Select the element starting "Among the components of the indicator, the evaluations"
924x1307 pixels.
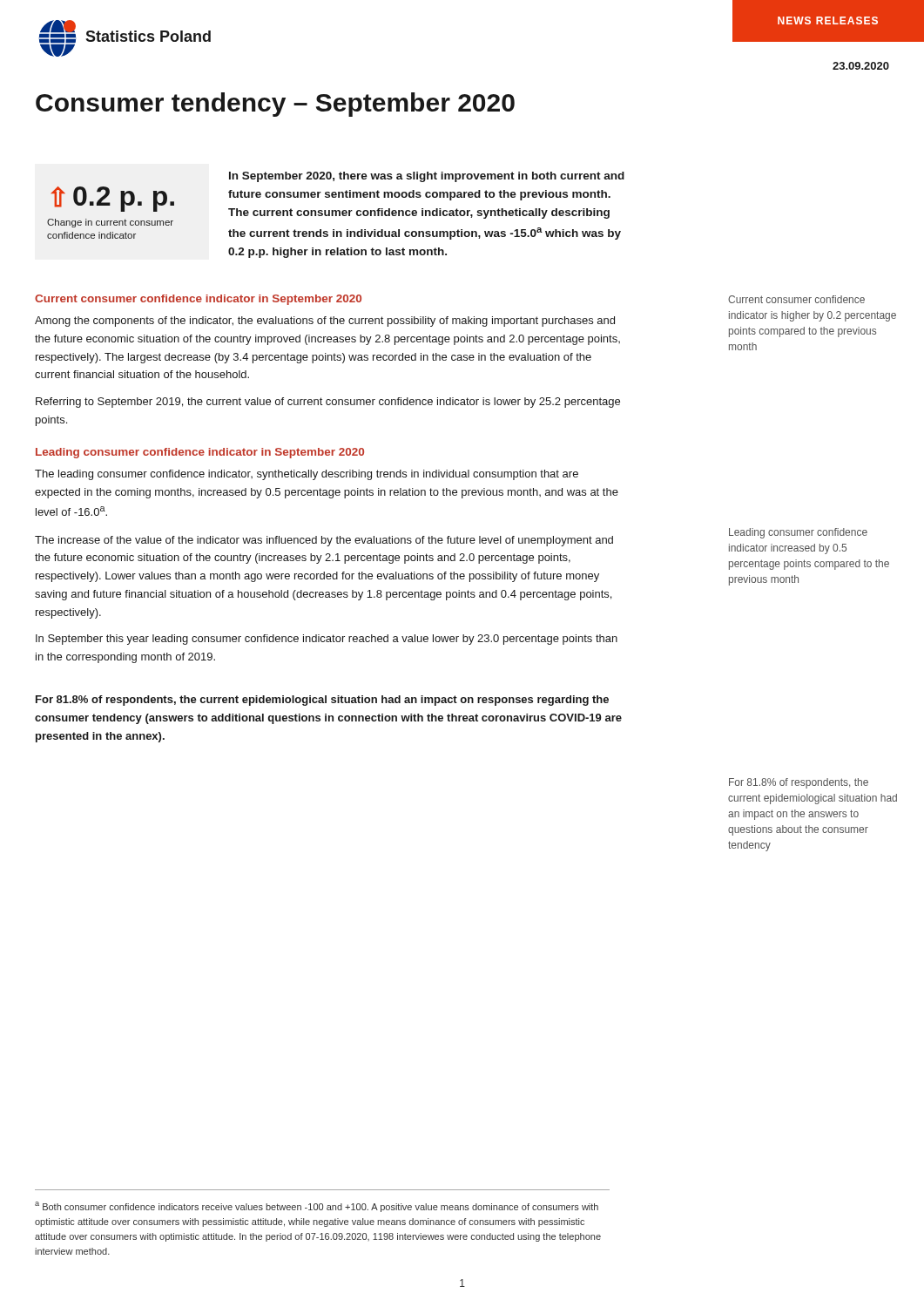(x=328, y=347)
